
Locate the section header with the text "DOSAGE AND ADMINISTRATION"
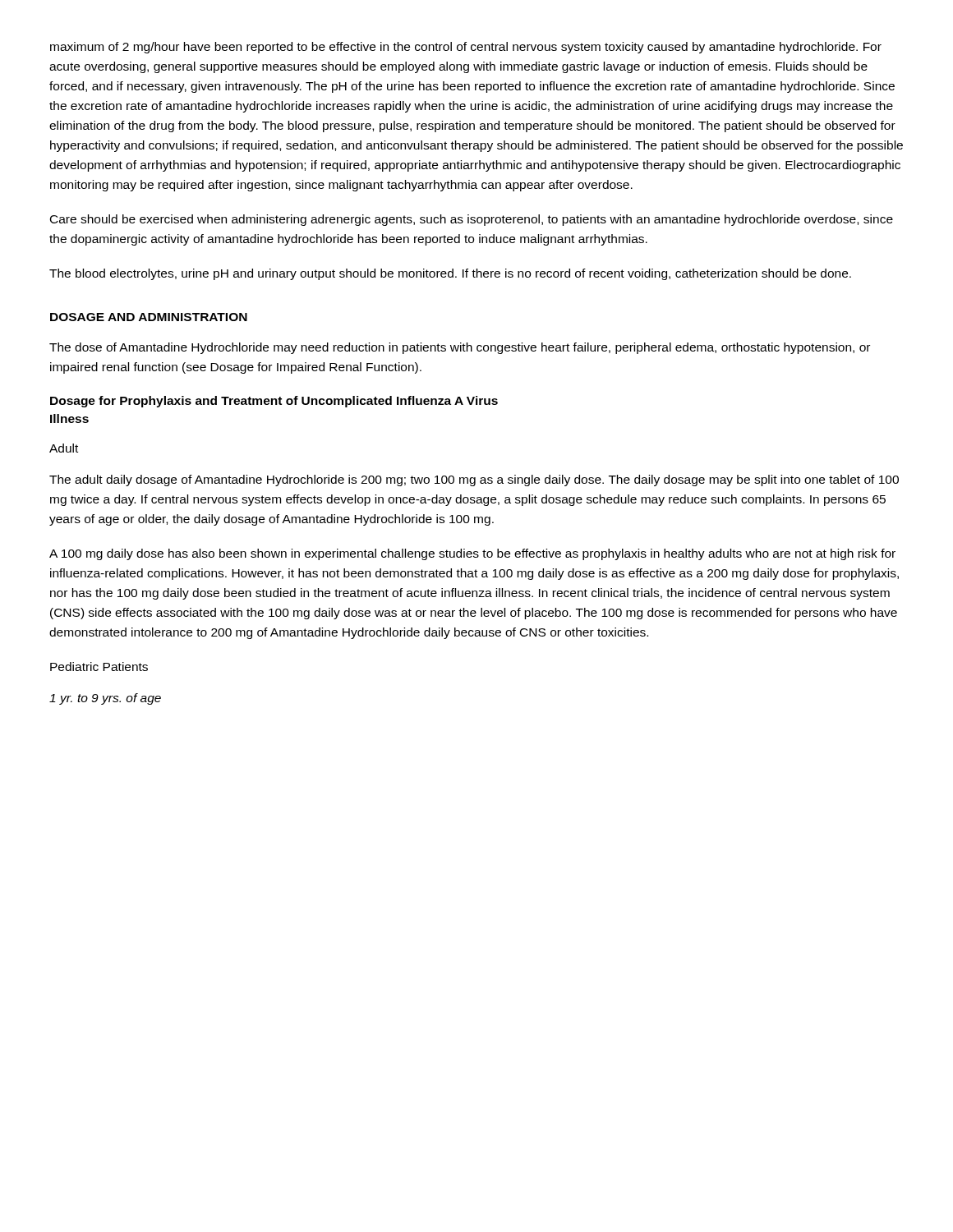148,317
